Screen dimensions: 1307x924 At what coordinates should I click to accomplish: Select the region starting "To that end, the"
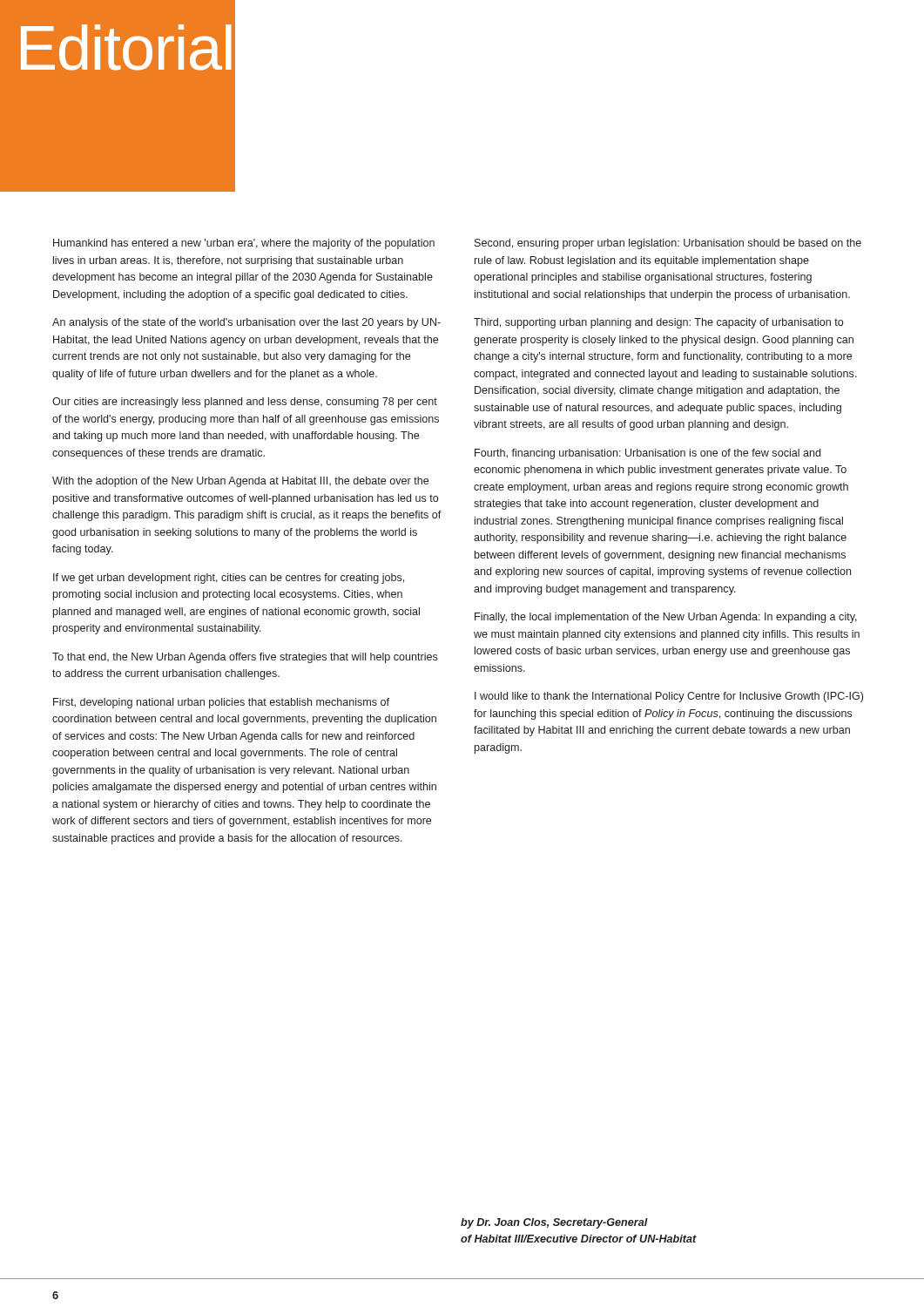[245, 665]
